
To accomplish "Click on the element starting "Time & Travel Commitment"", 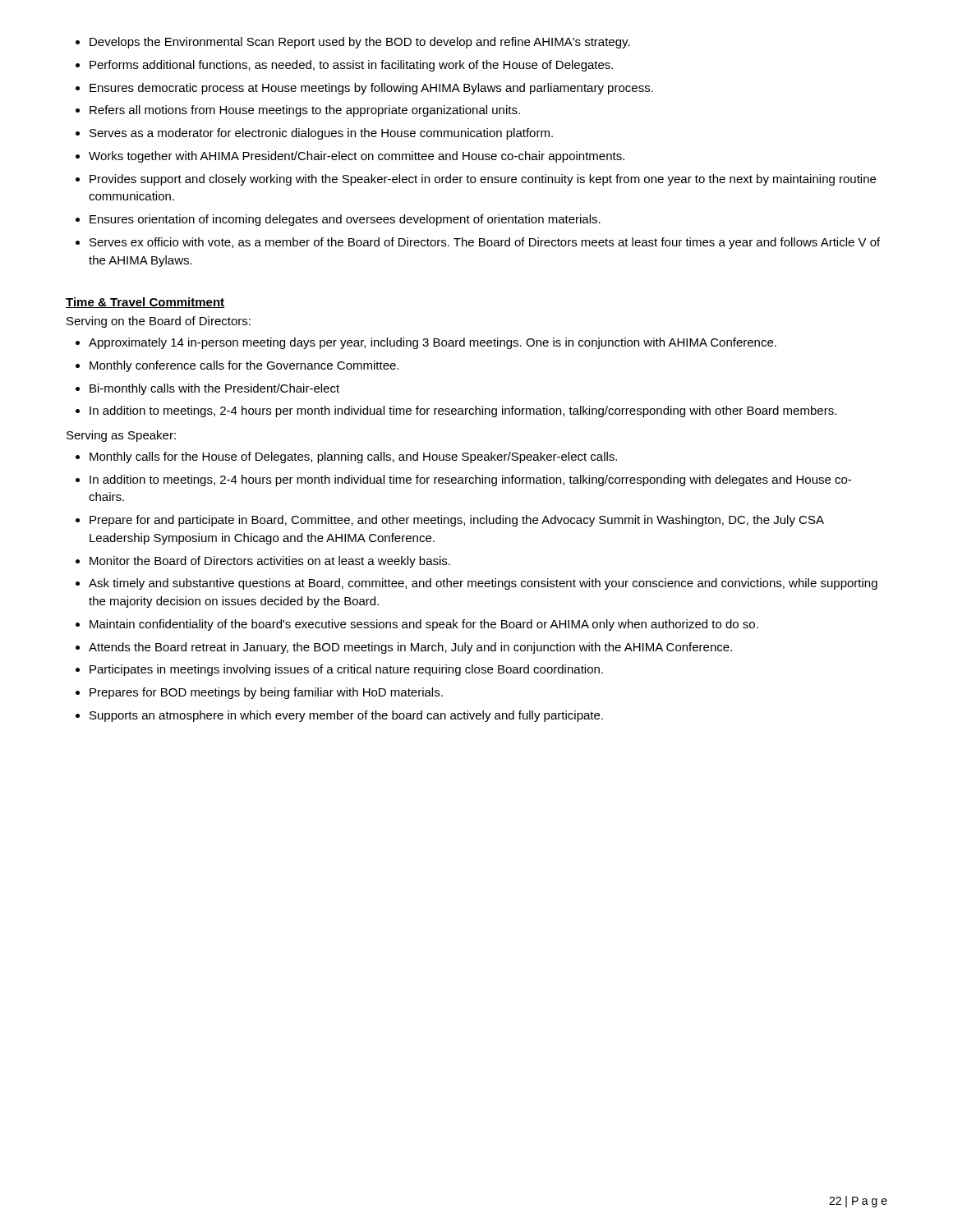I will [145, 302].
